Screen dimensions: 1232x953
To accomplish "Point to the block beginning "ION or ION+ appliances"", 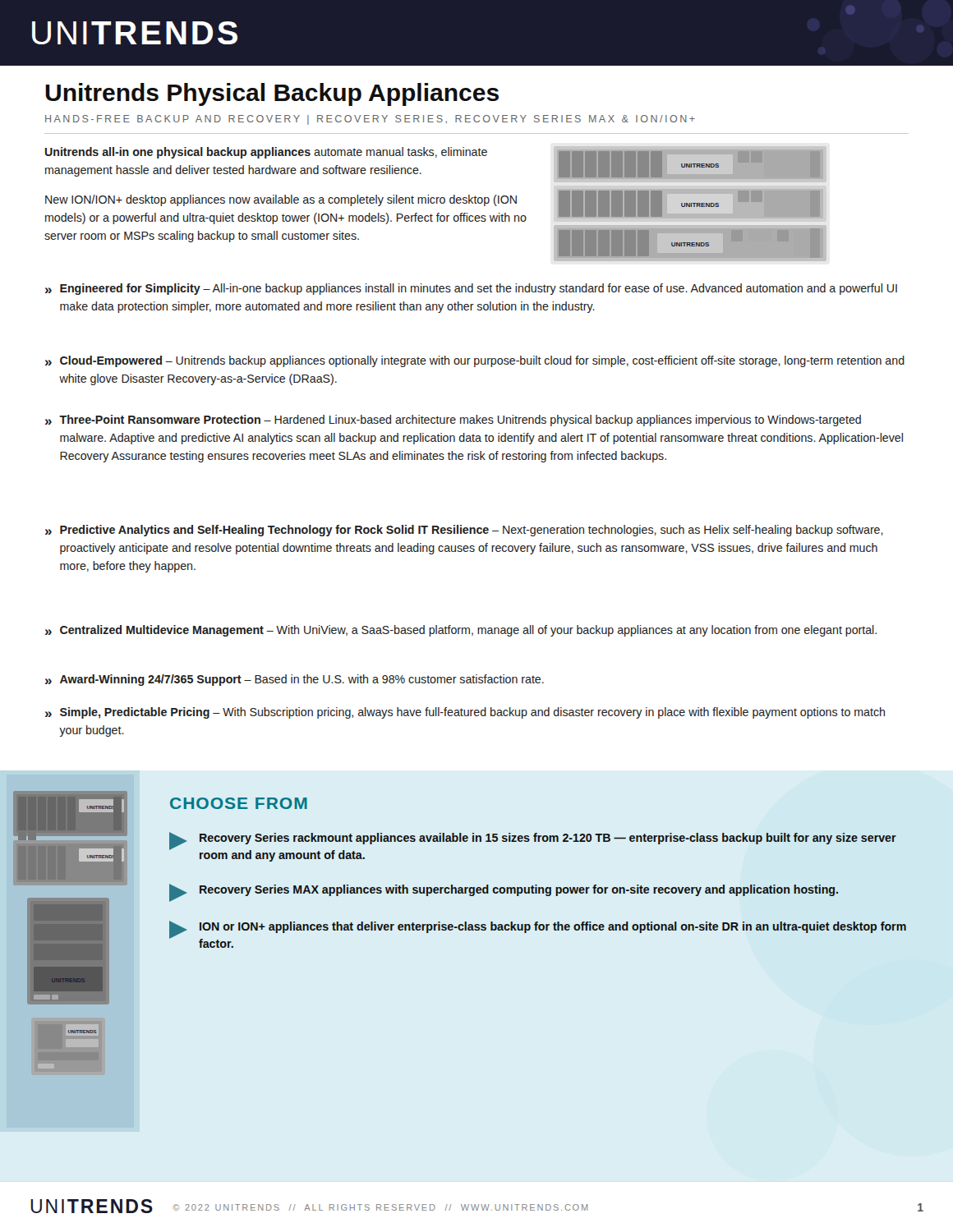I will (x=541, y=935).
